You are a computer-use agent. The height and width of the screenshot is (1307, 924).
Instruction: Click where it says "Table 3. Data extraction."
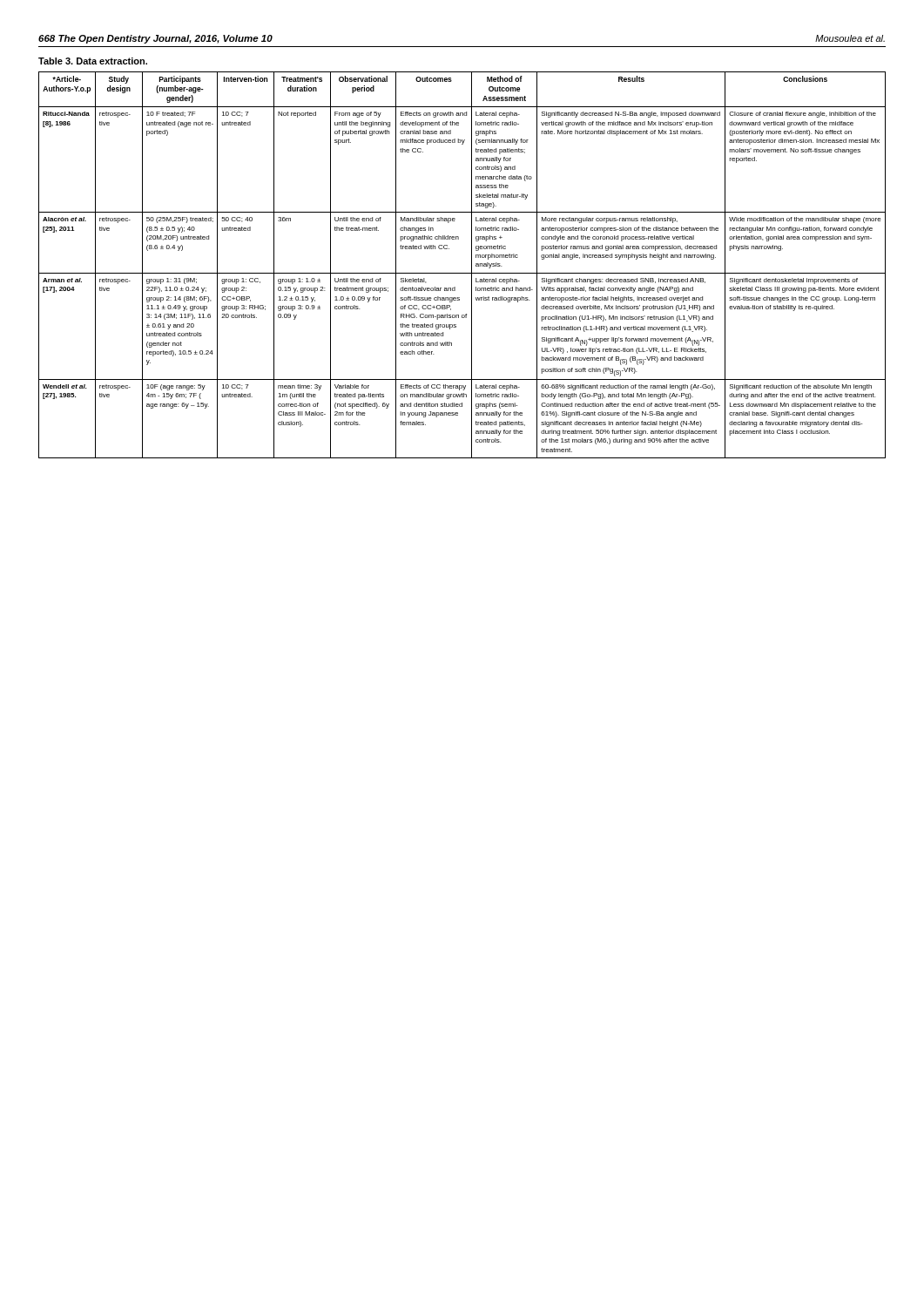pyautogui.click(x=93, y=61)
